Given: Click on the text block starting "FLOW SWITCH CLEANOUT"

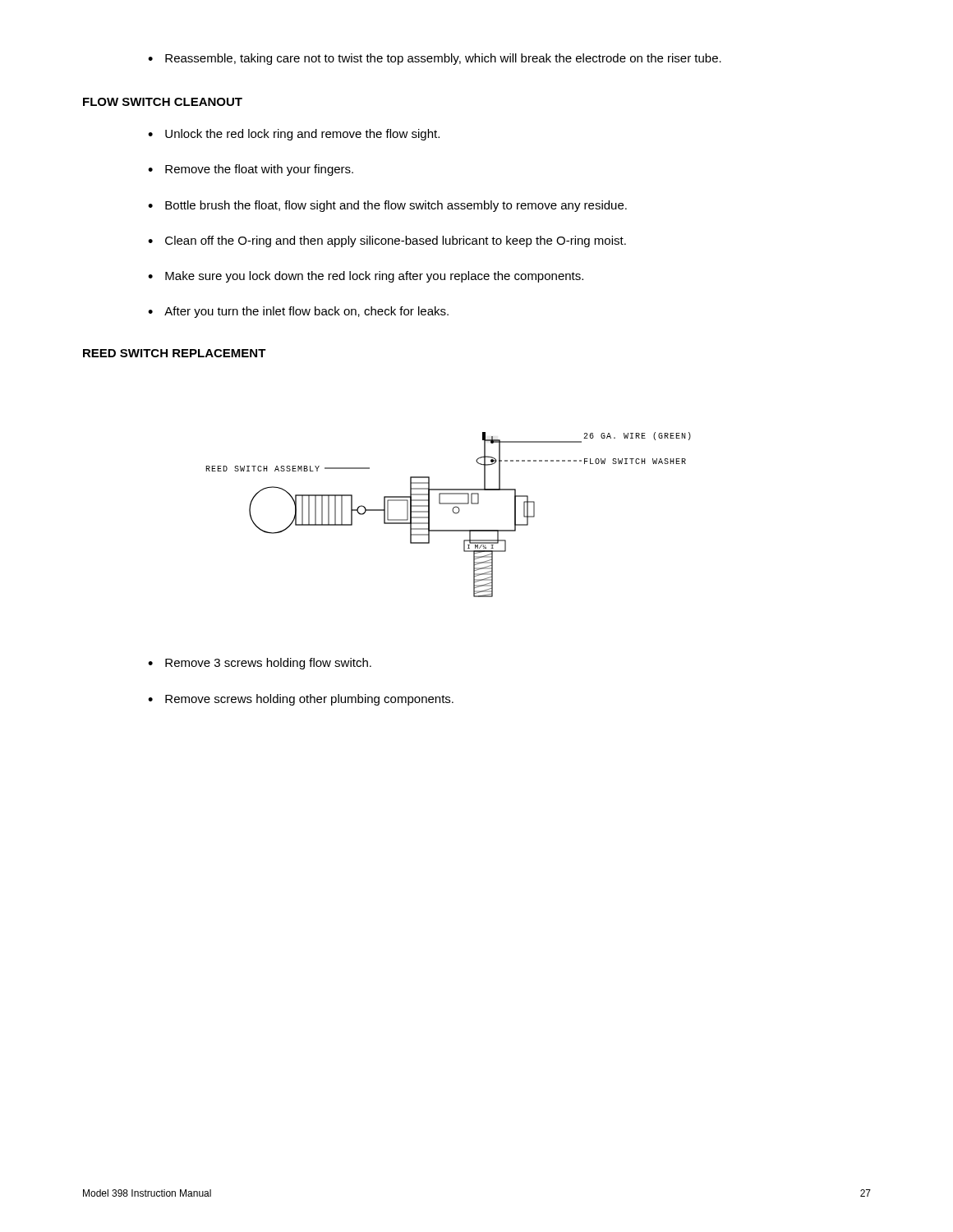Looking at the screenshot, I should (162, 102).
